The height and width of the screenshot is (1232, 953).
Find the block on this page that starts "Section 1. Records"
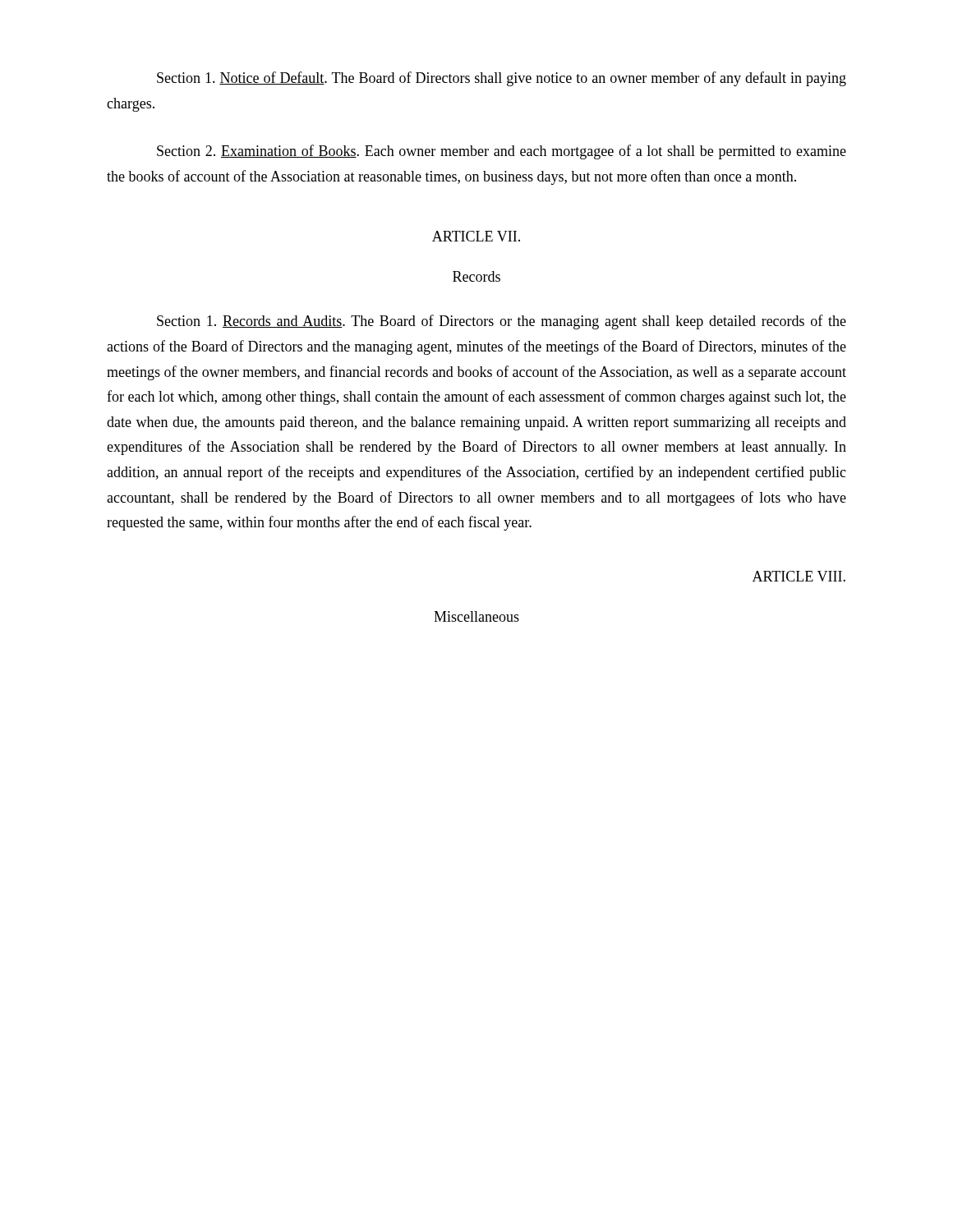pyautogui.click(x=476, y=422)
